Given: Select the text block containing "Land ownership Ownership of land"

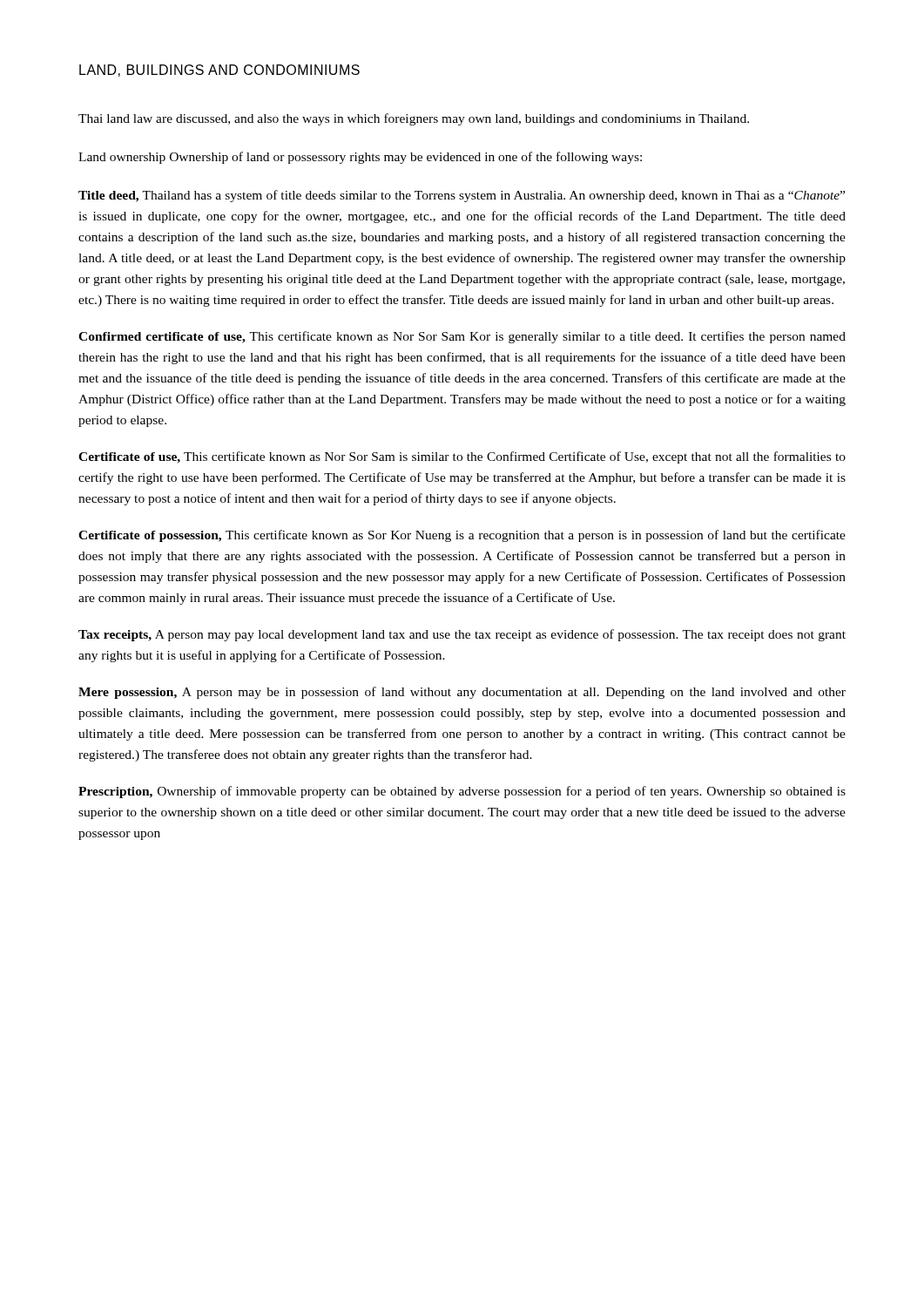Looking at the screenshot, I should coord(462,157).
